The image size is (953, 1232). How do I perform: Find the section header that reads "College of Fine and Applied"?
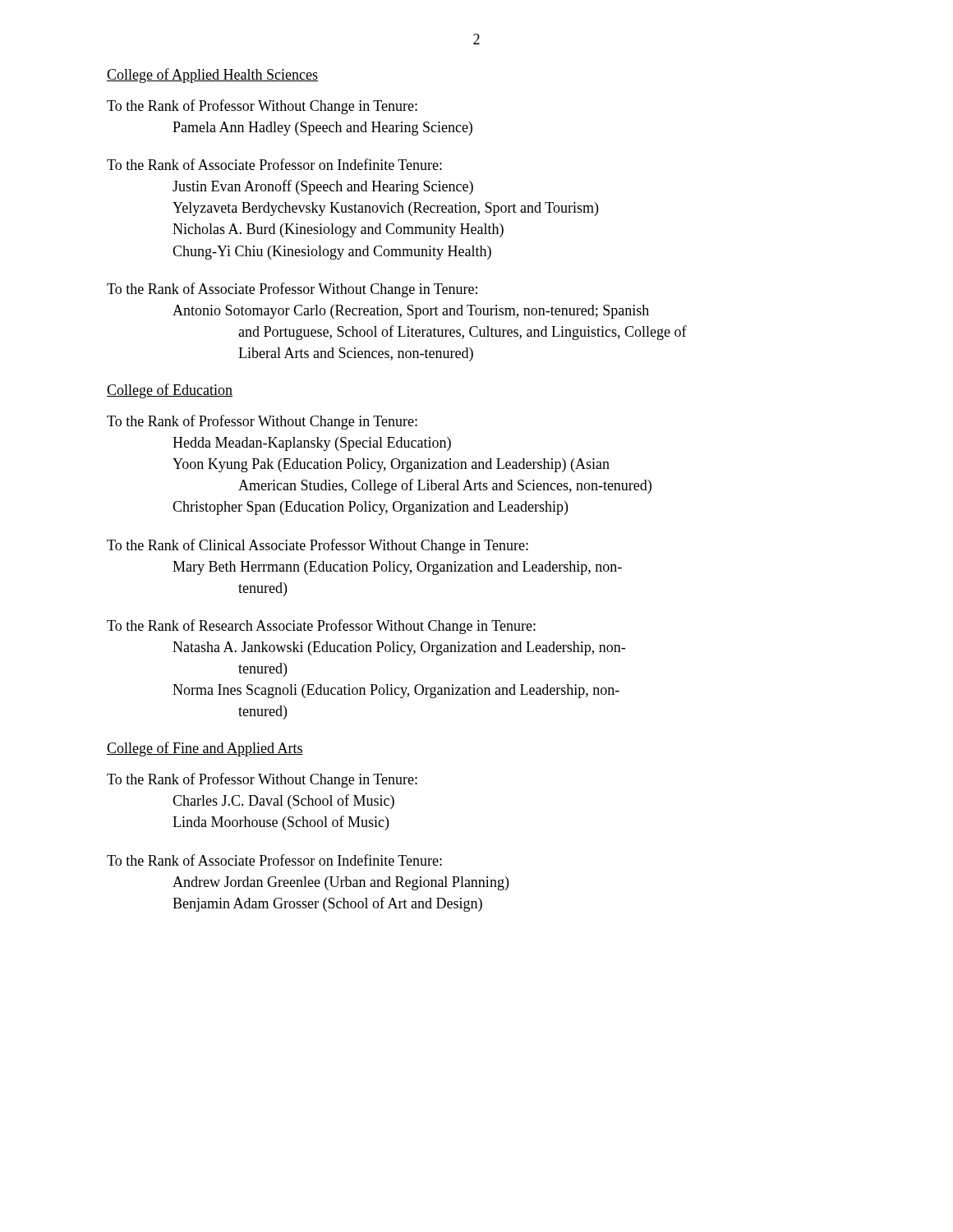(x=205, y=748)
